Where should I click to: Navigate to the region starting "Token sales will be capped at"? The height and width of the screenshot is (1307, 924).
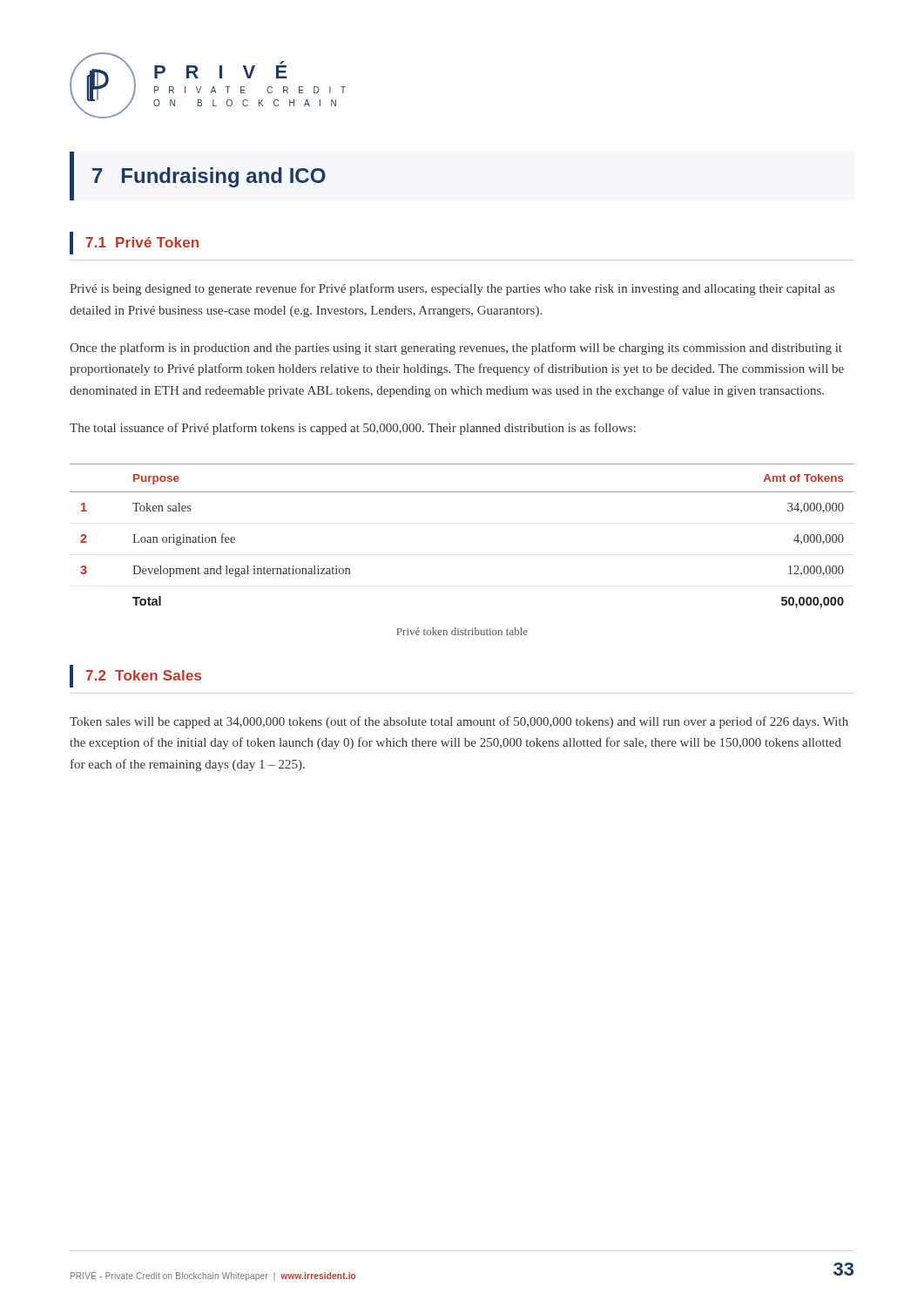click(459, 743)
